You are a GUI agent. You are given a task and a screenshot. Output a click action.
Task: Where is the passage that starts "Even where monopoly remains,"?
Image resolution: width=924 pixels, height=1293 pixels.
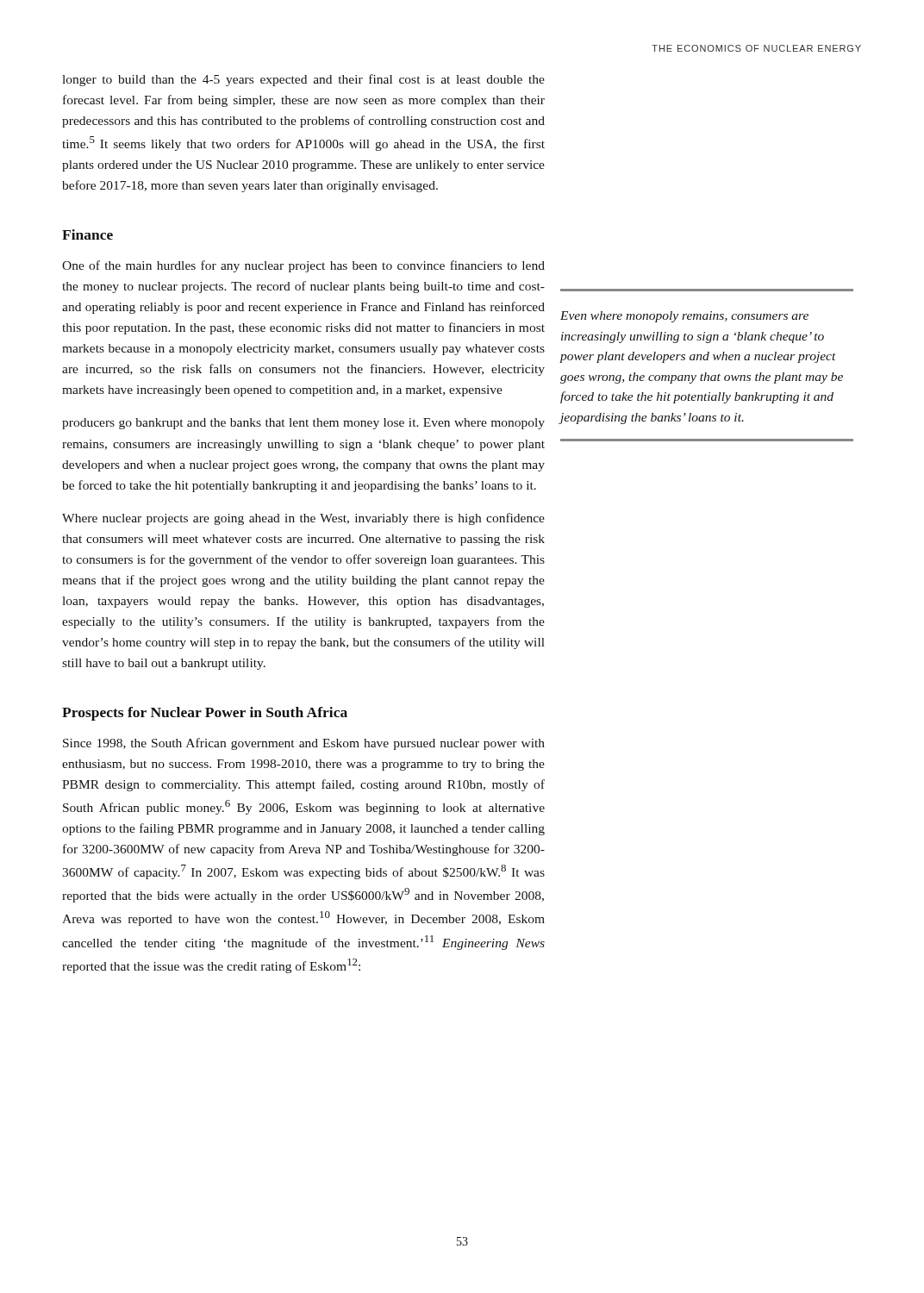[x=702, y=366]
